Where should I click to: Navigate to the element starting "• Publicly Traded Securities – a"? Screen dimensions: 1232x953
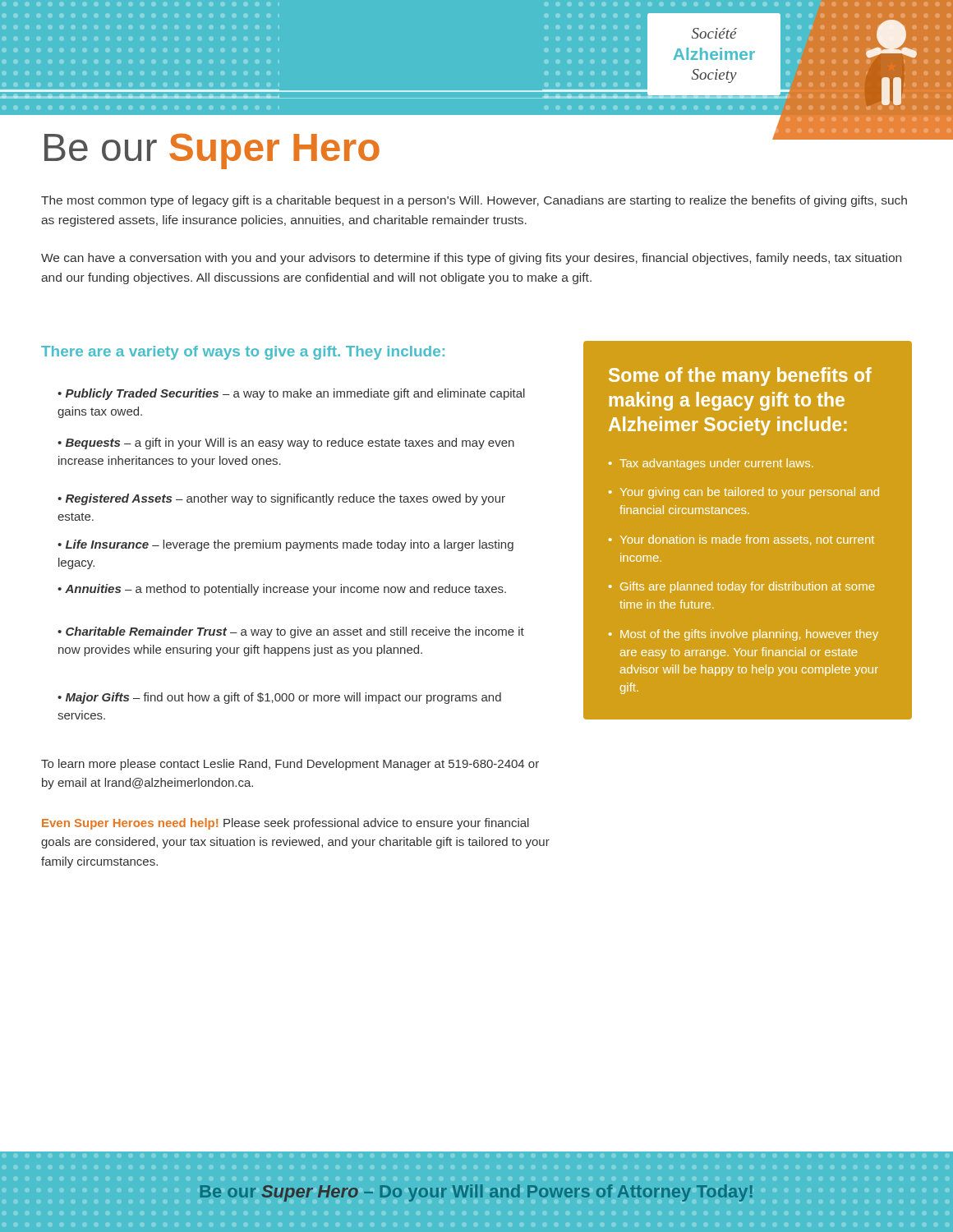pos(291,402)
